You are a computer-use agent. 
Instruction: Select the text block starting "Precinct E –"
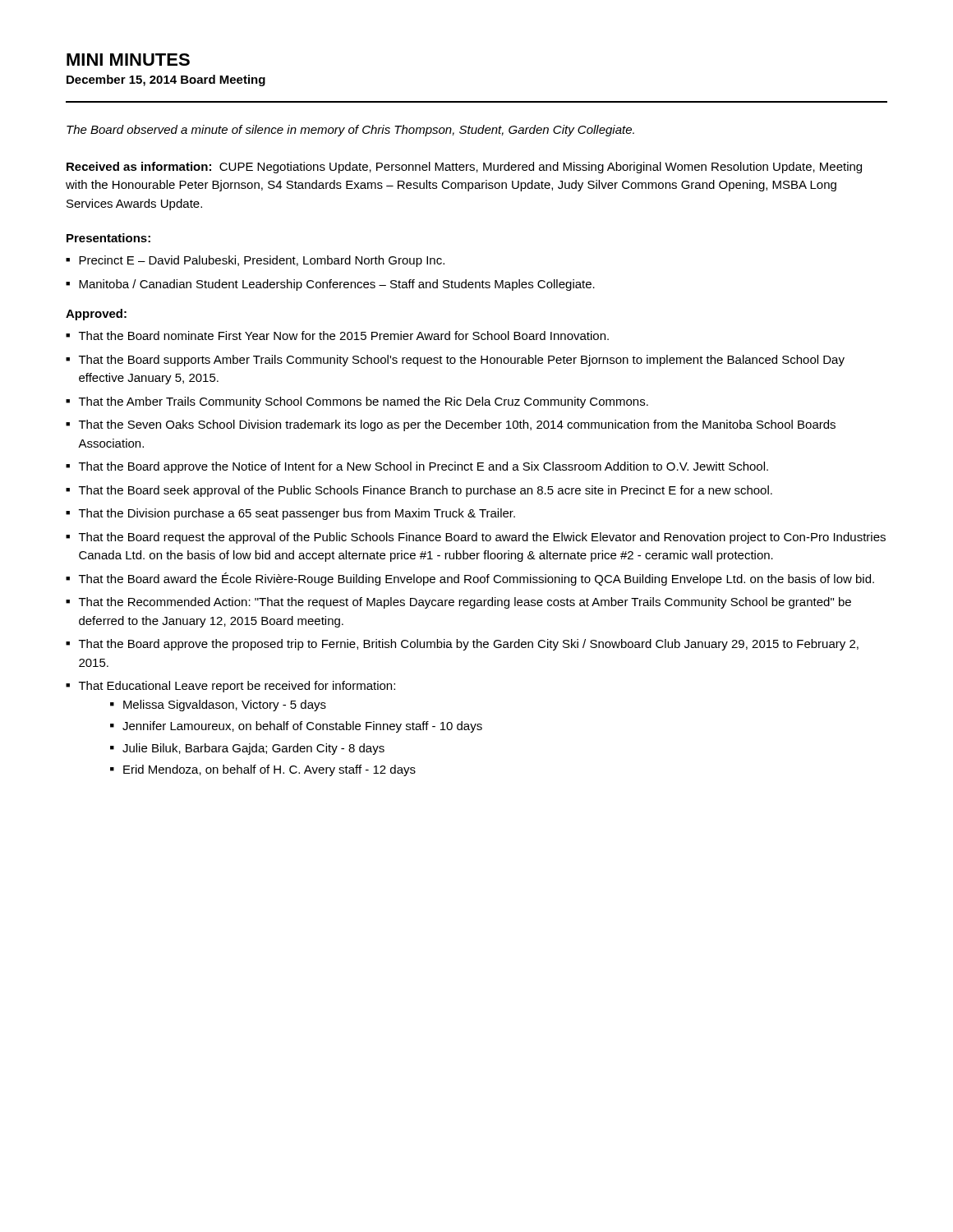coord(262,261)
